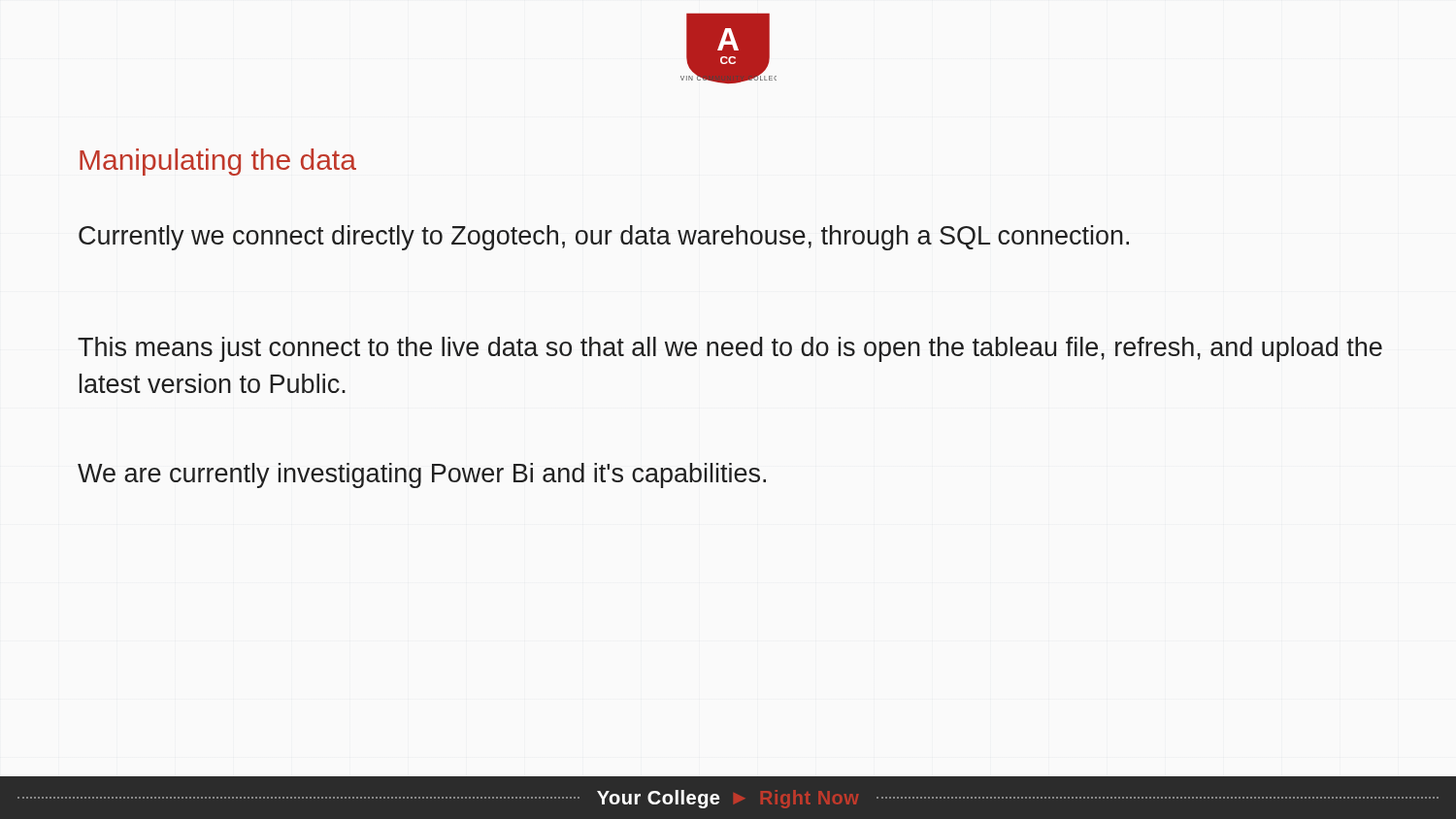Select the text block that reads "Currently we connect directly to Zogotech,"
Screen dimensions: 819x1456
pyautogui.click(x=605, y=236)
